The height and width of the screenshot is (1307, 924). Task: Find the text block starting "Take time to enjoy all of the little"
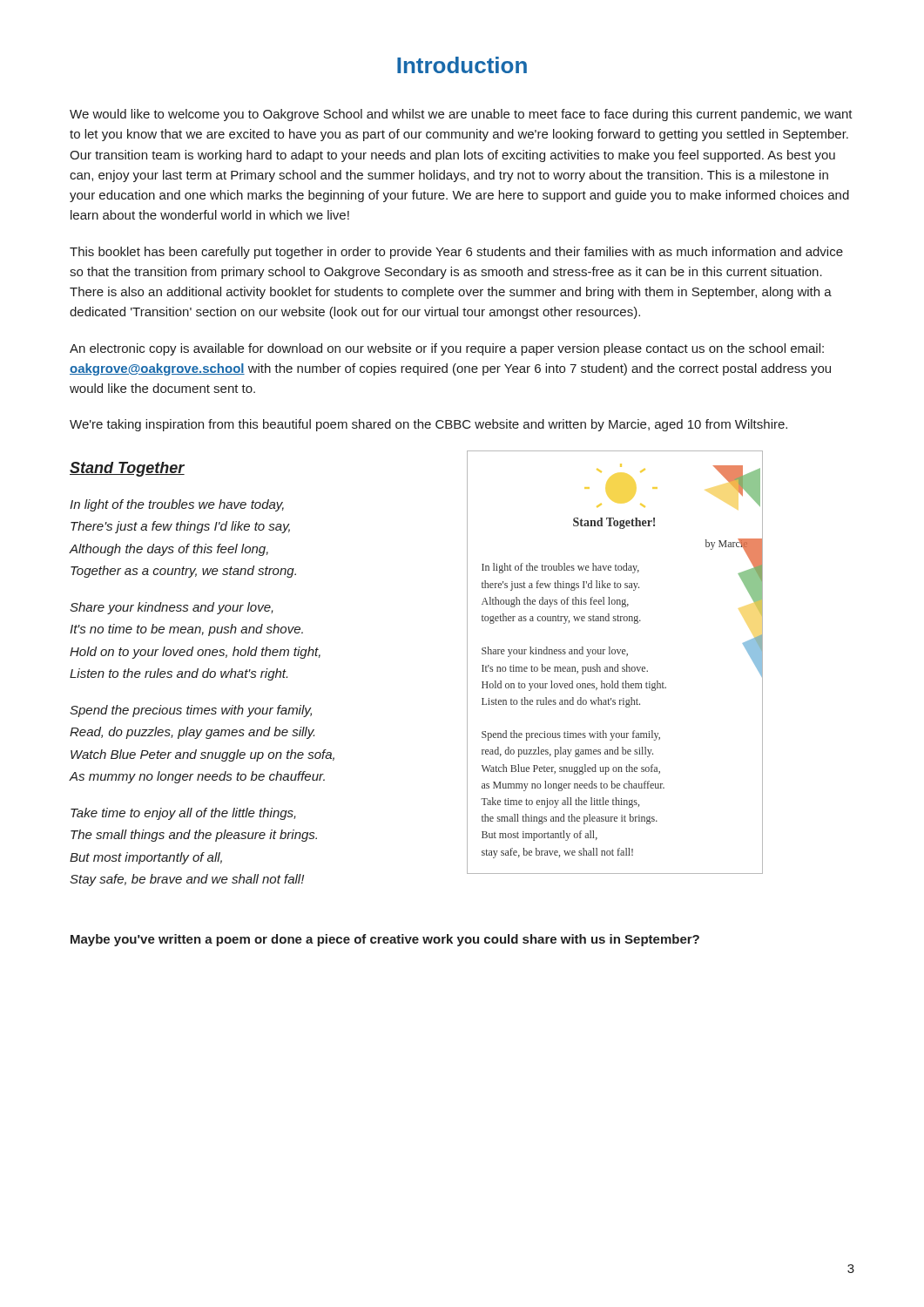click(x=194, y=845)
